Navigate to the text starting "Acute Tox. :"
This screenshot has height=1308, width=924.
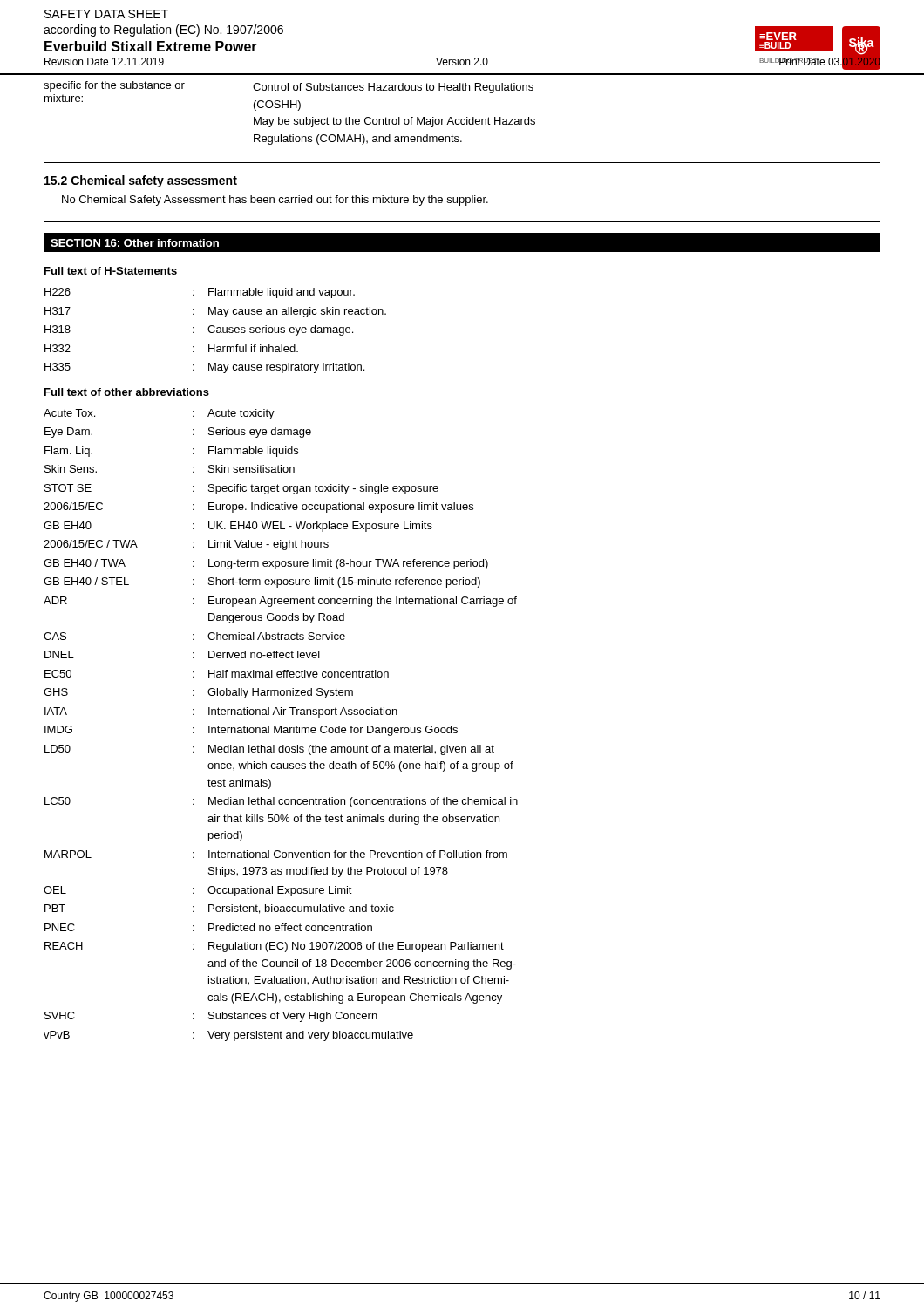(x=462, y=724)
